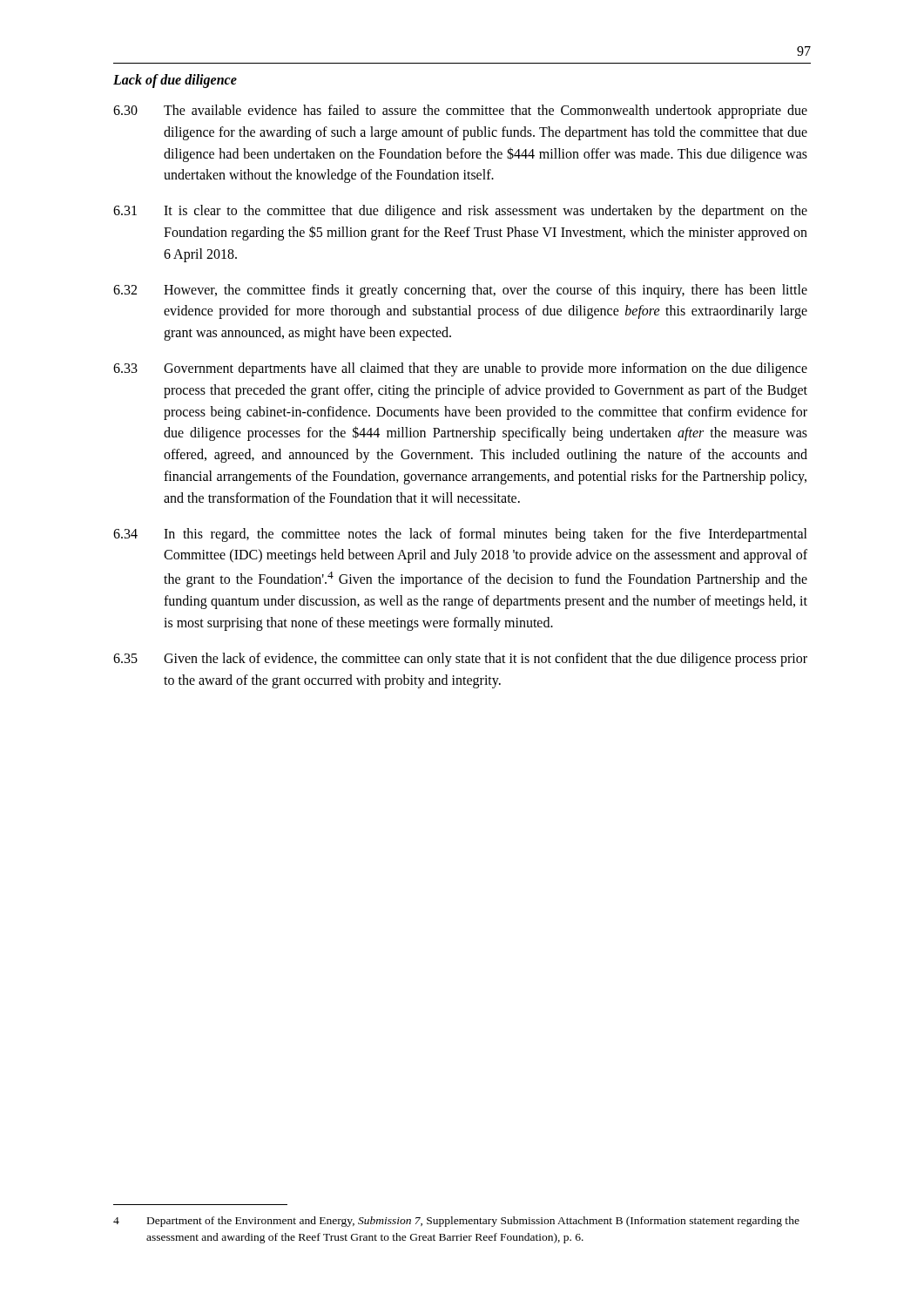
Task: Point to the block beginning "32However, the committee finds it greatly concerning"
Action: click(x=460, y=312)
